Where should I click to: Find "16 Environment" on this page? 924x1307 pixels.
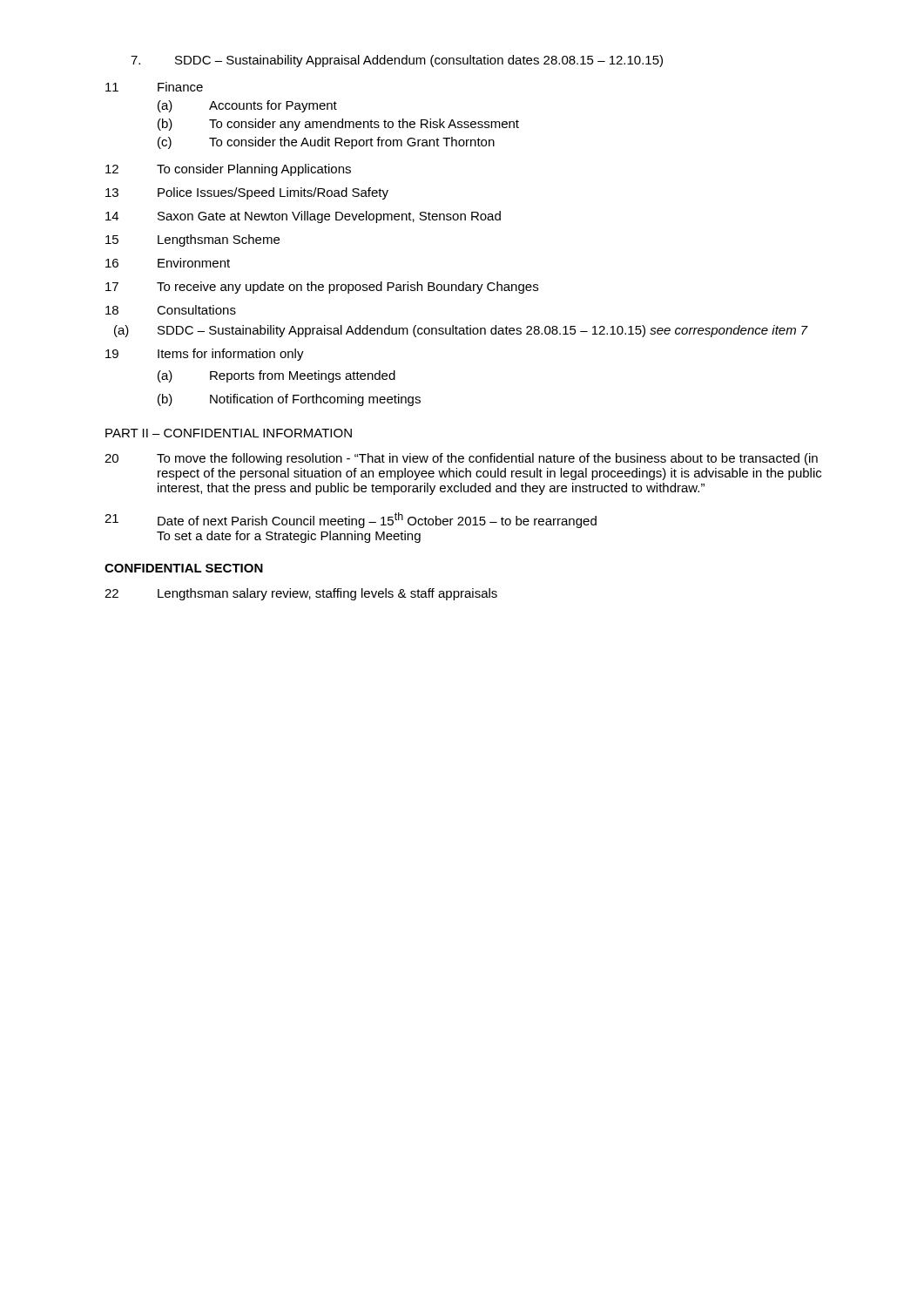pyautogui.click(x=168, y=263)
